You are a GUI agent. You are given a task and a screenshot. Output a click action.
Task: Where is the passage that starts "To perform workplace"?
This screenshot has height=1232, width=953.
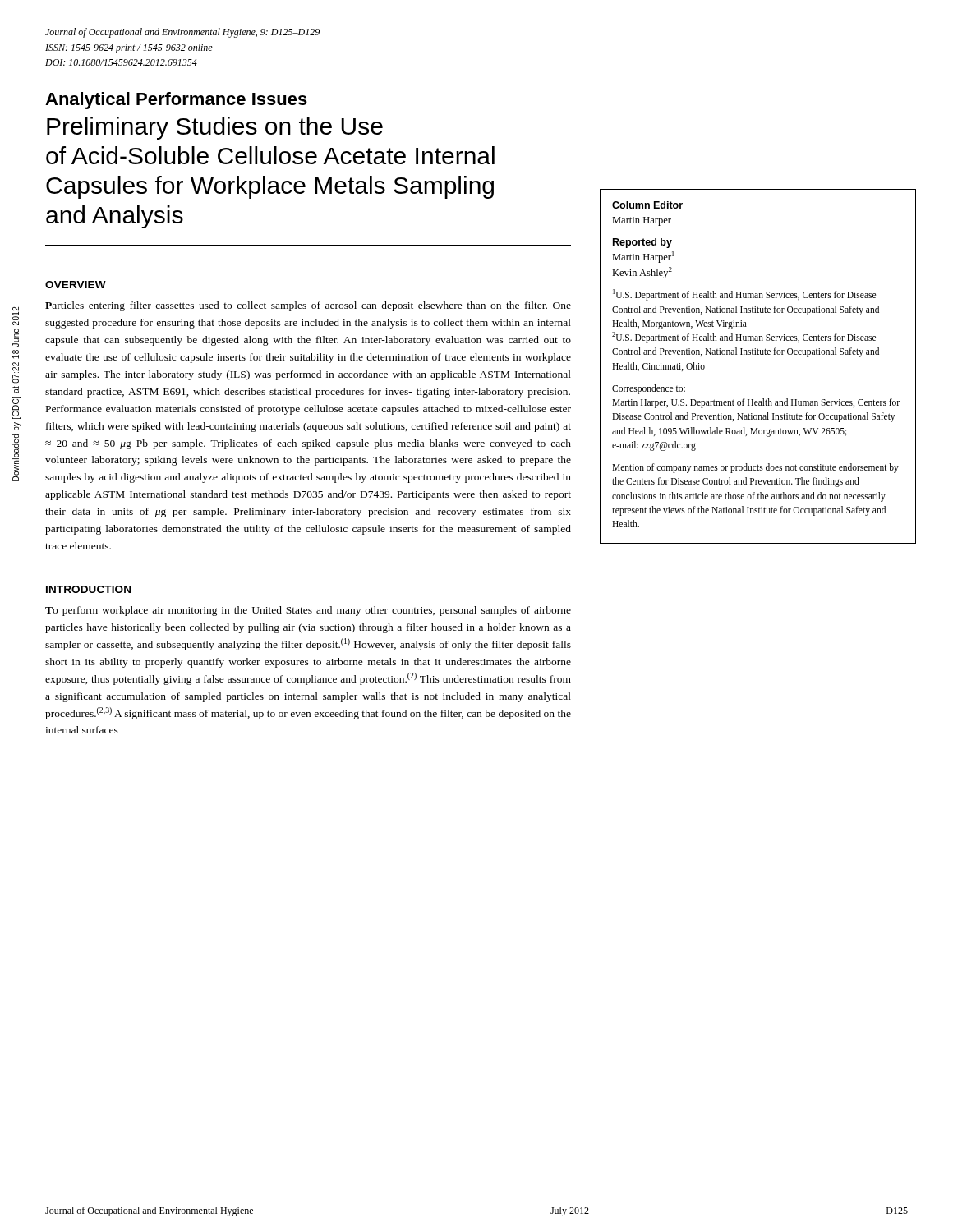(x=308, y=670)
